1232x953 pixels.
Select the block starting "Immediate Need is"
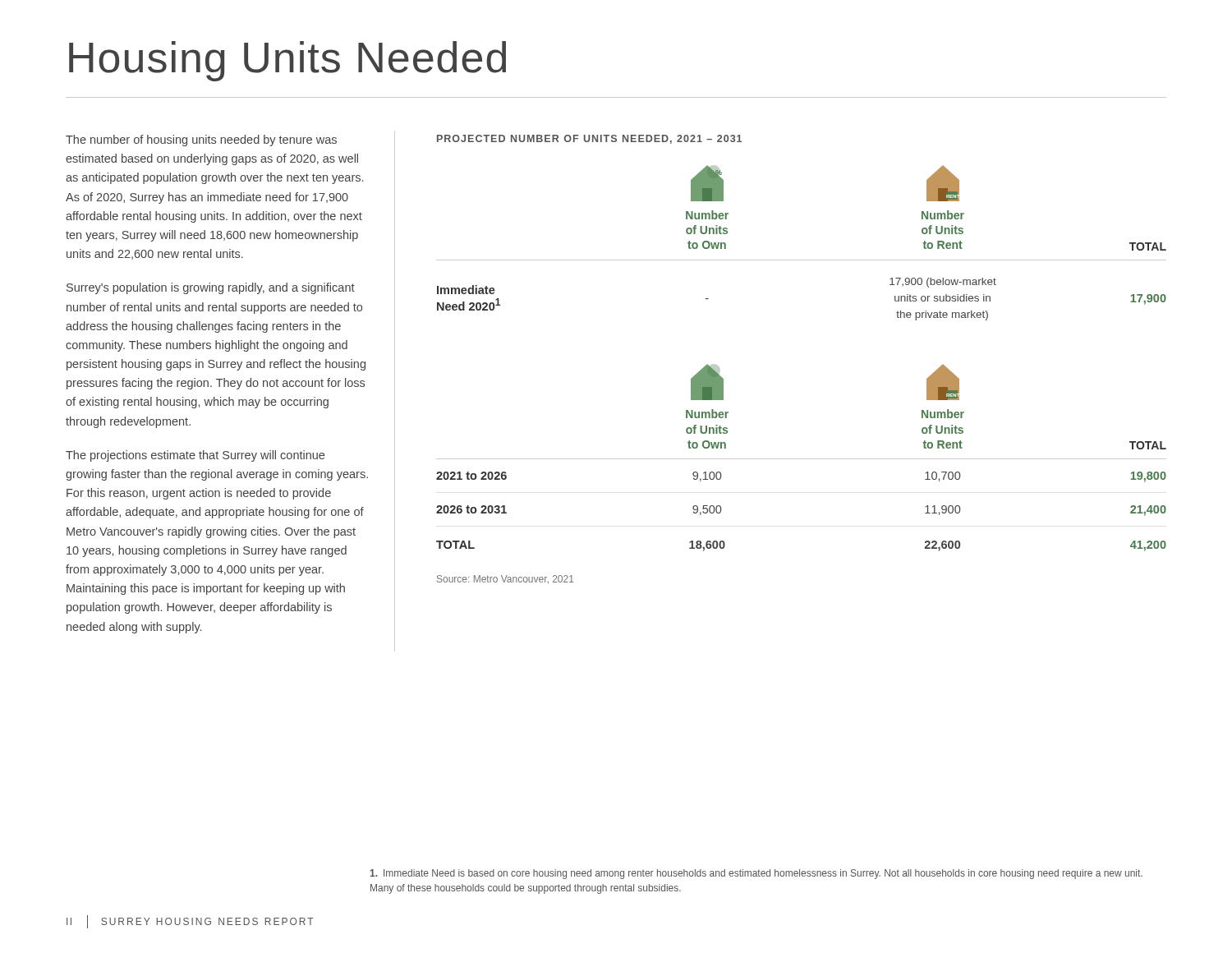point(756,881)
